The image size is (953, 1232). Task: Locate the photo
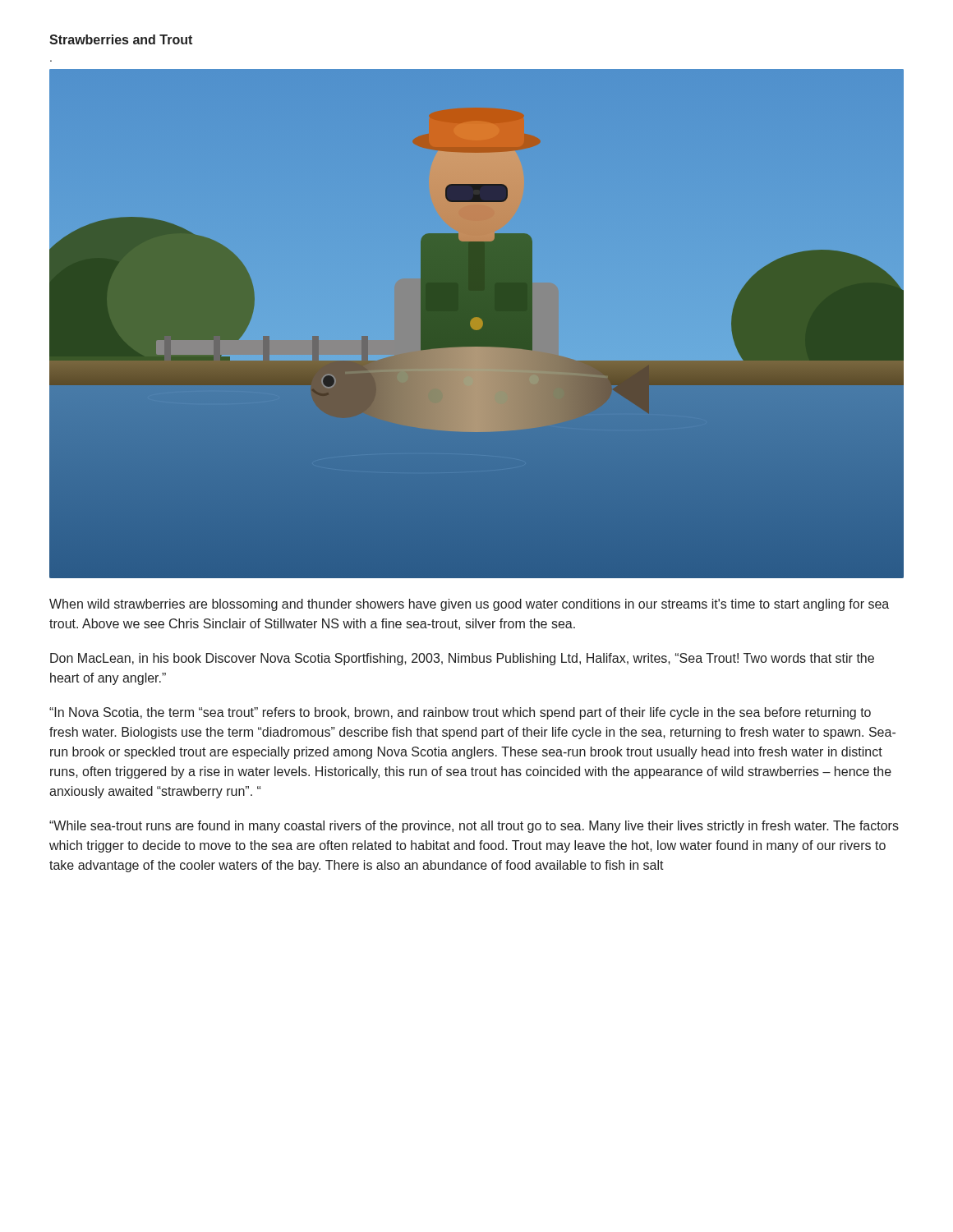pyautogui.click(x=476, y=324)
